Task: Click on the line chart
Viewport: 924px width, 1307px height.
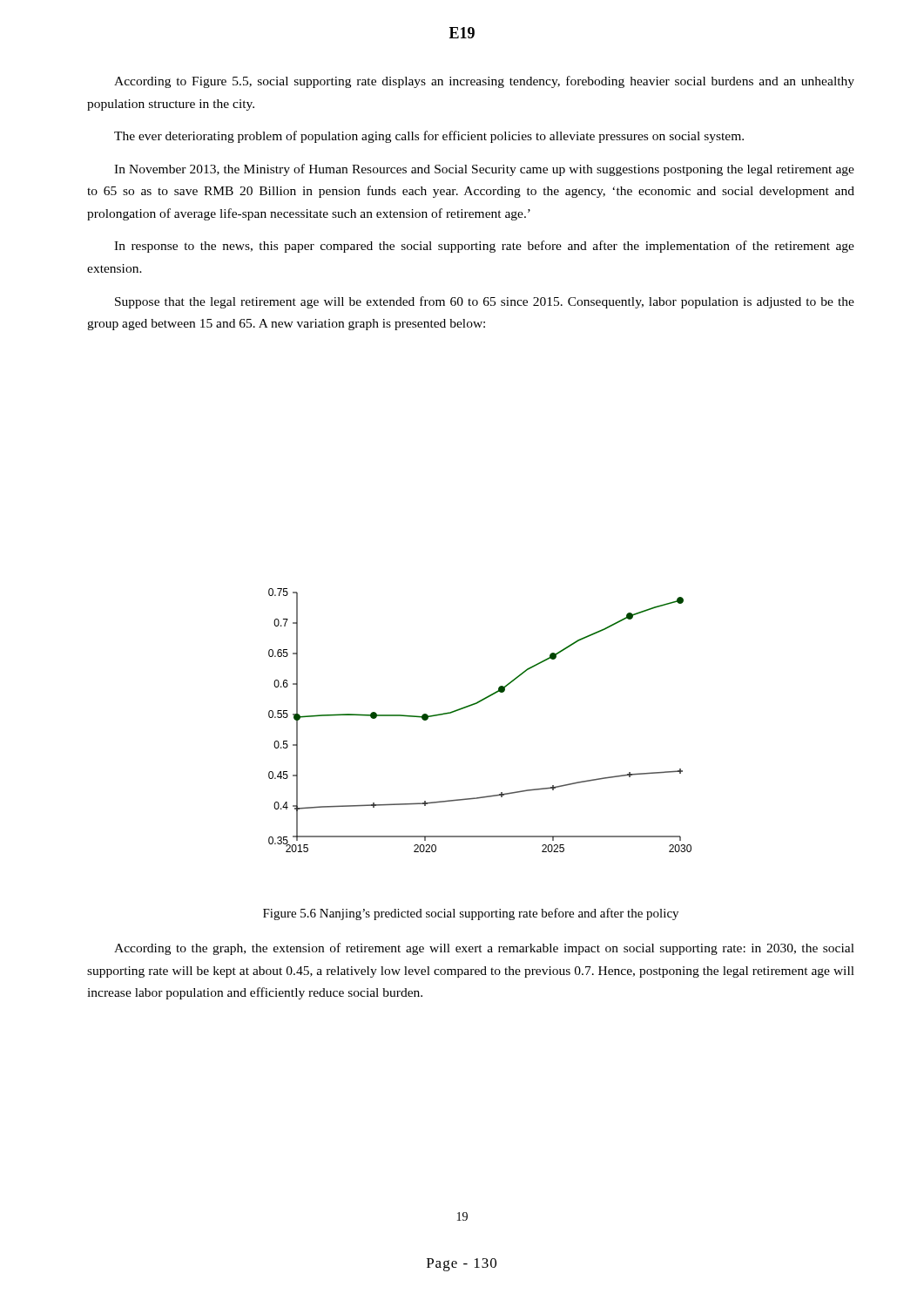Action: (471, 734)
